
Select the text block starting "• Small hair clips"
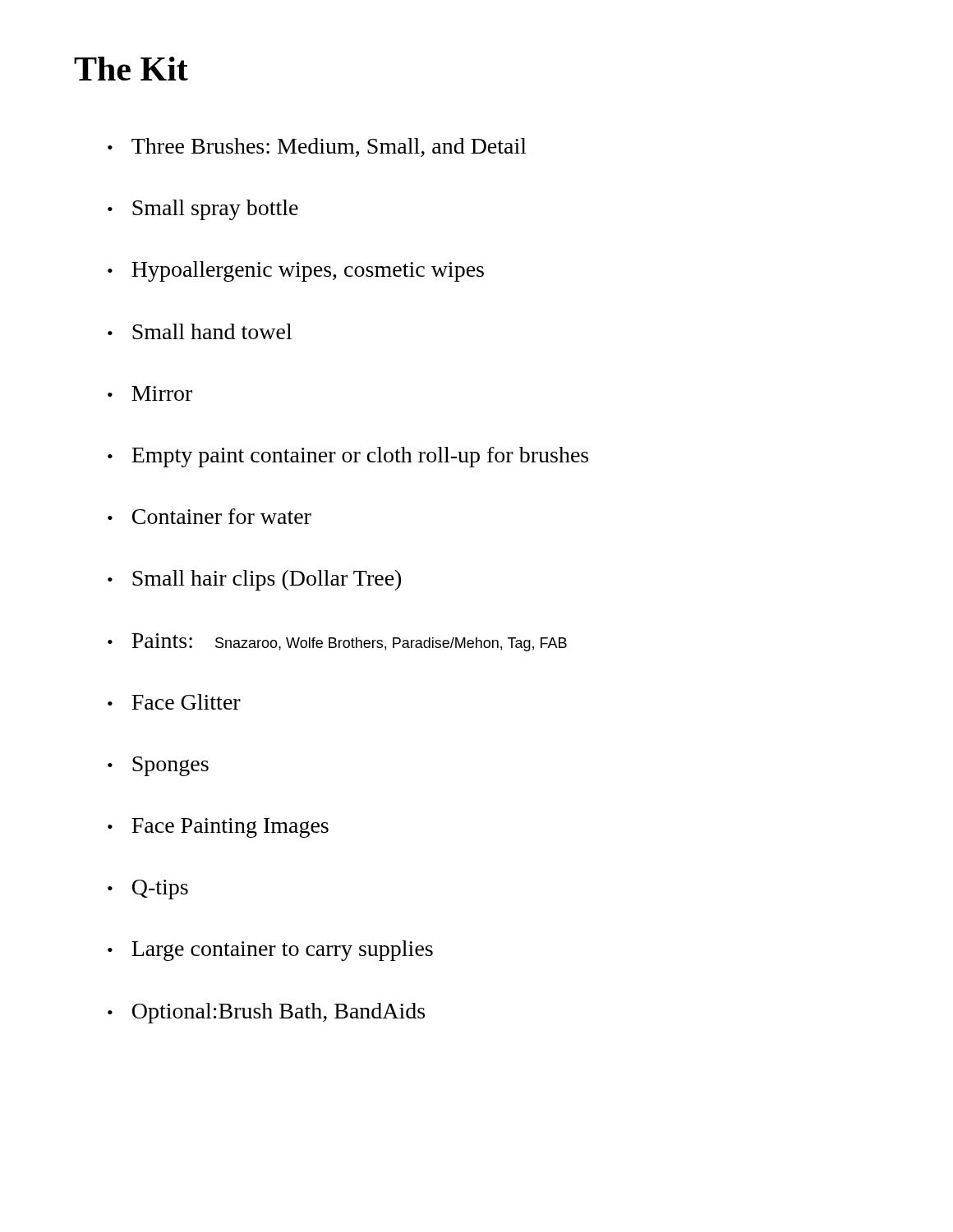click(254, 578)
